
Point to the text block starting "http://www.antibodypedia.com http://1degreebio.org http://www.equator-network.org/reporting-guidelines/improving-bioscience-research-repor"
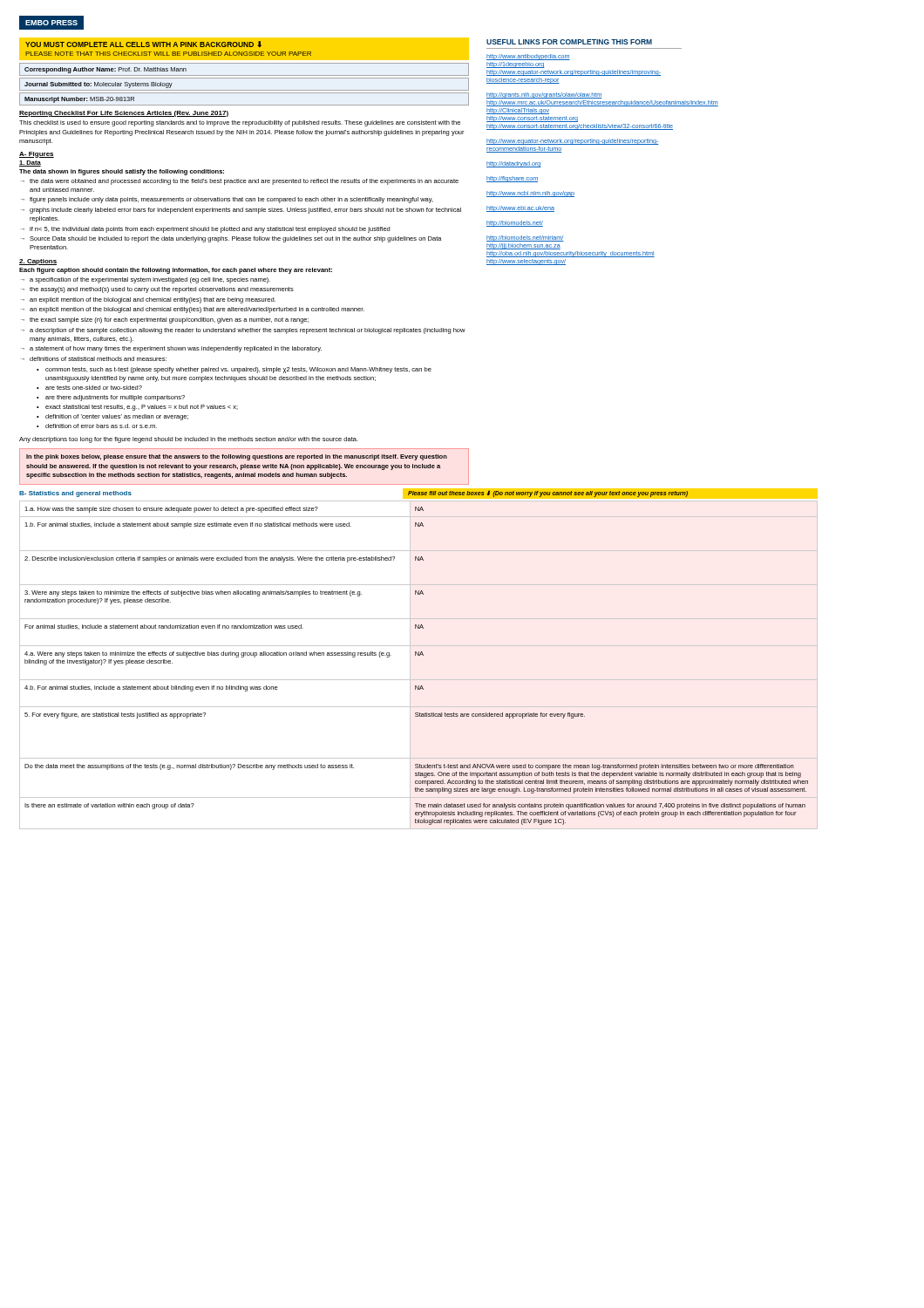[x=584, y=68]
